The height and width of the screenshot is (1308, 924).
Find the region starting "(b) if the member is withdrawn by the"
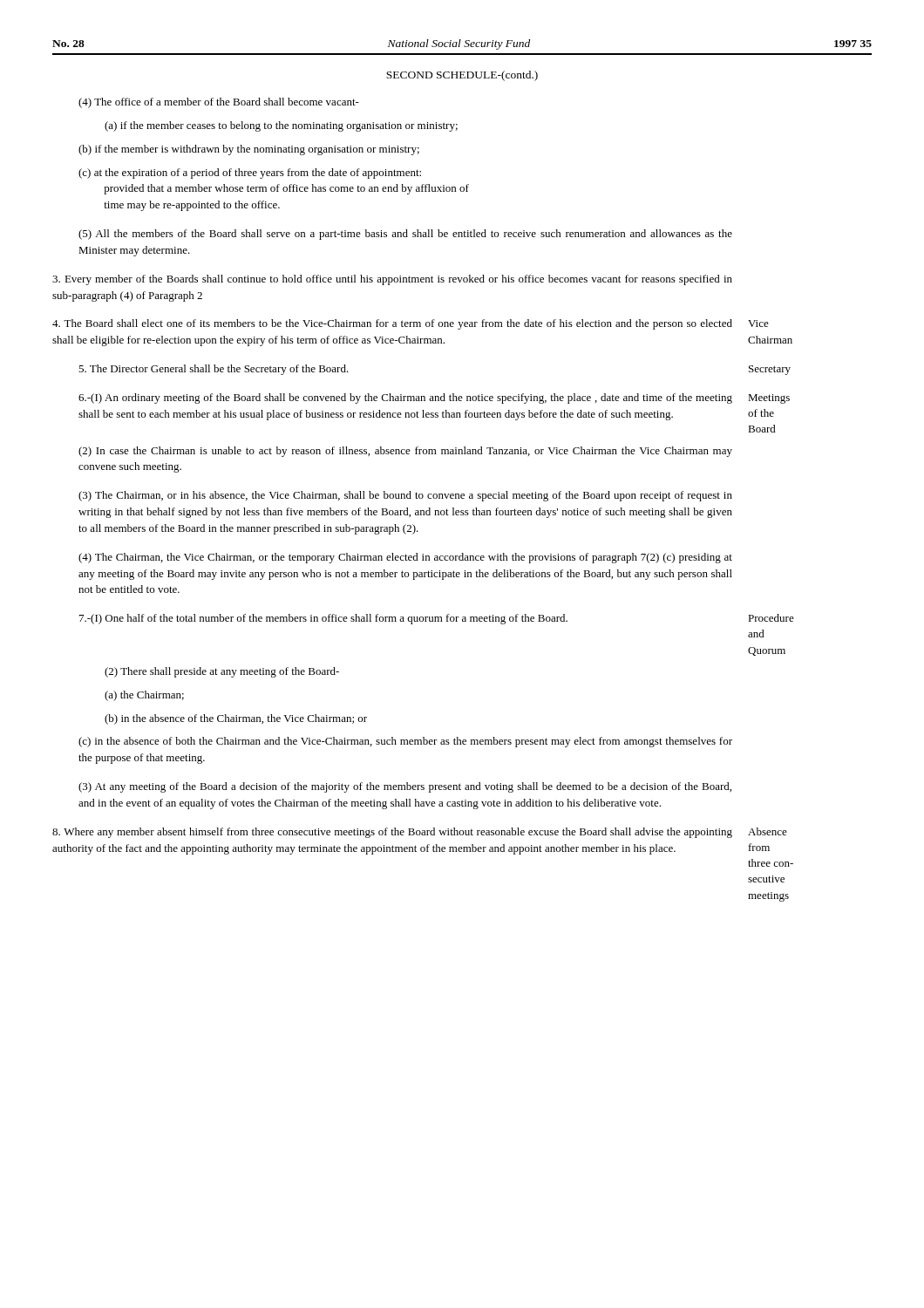(x=249, y=150)
